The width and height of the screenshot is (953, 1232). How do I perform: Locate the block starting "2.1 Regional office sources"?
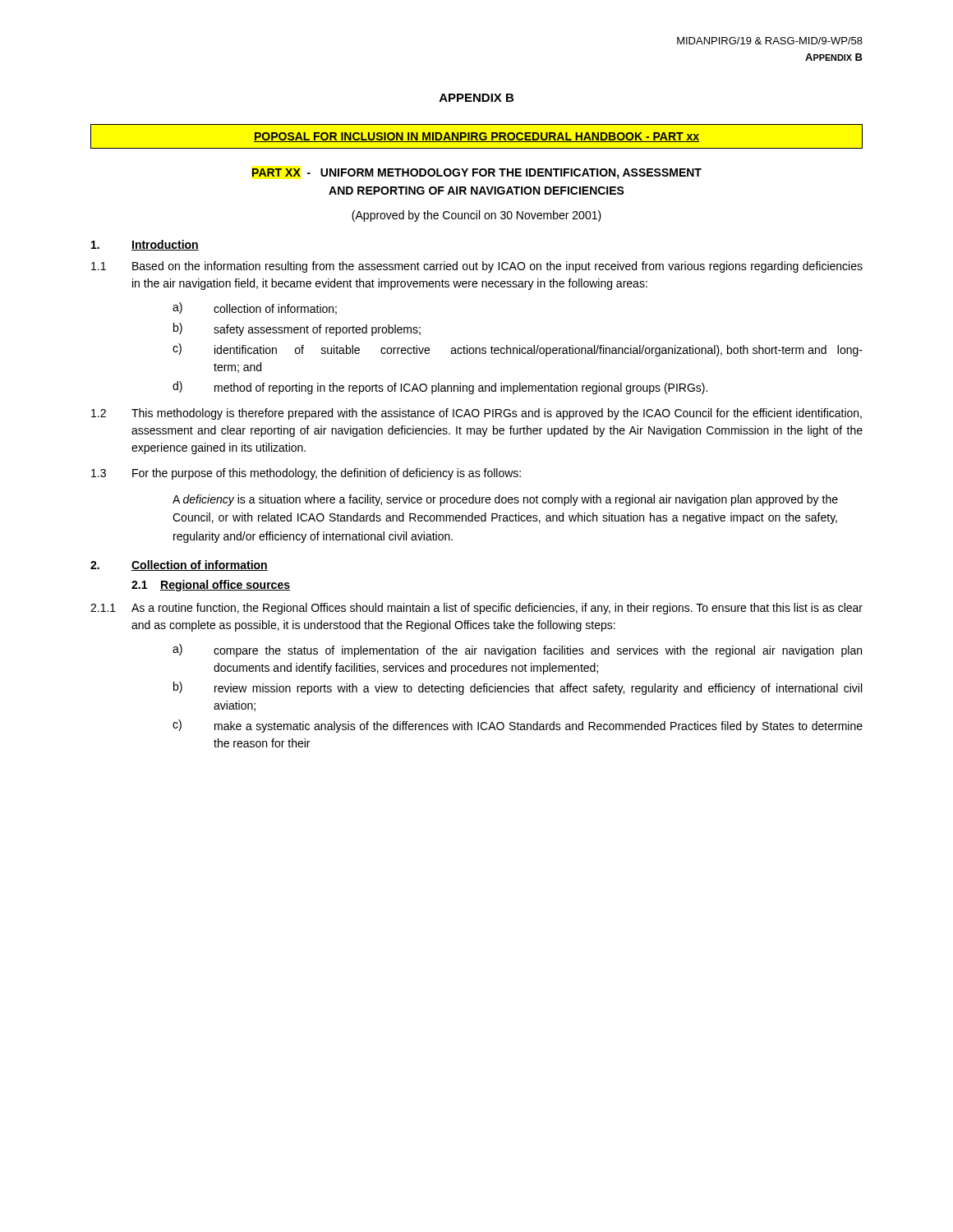click(211, 585)
